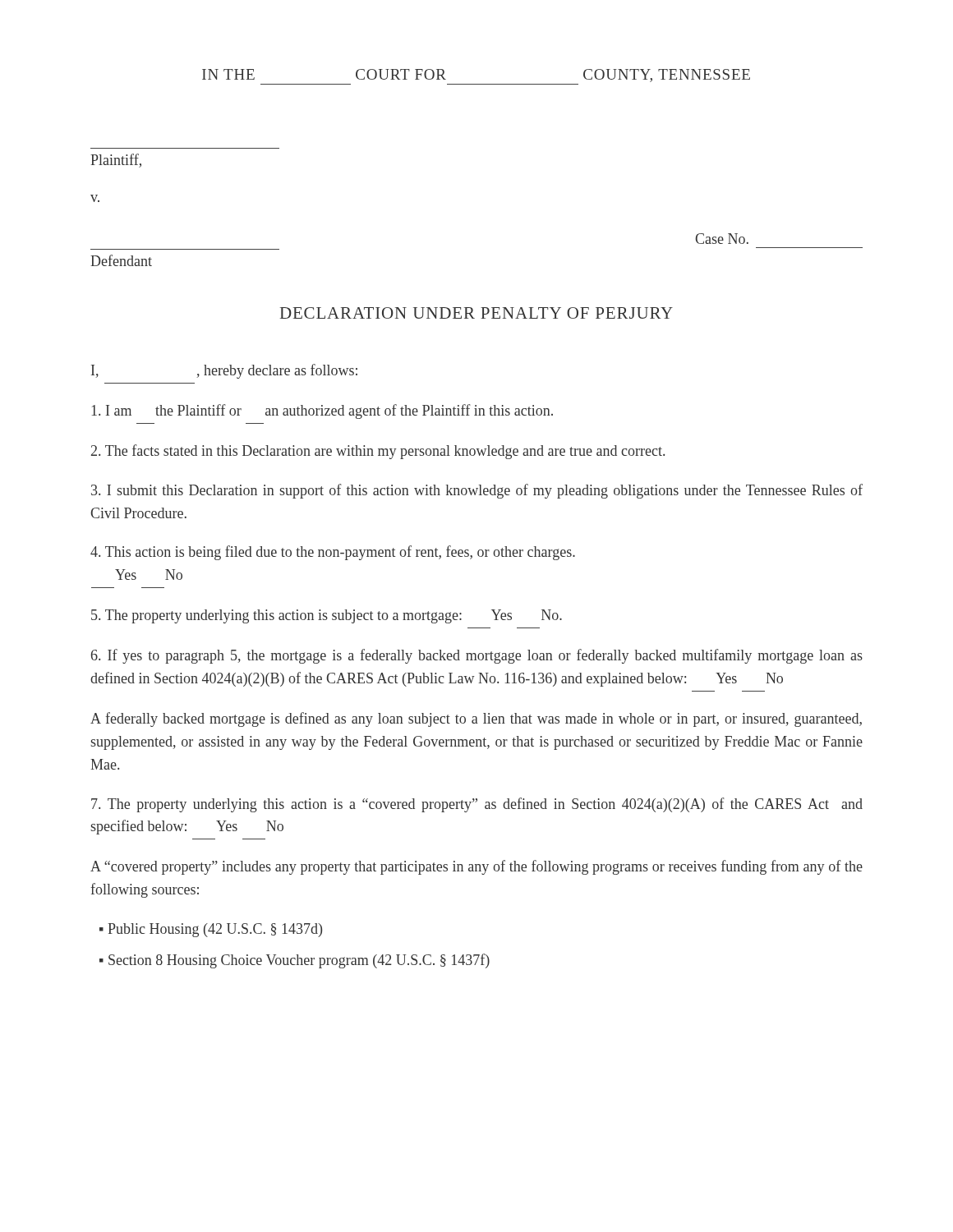Point to the block beginning "3. I submit"
Image resolution: width=953 pixels, height=1232 pixels.
tap(476, 501)
